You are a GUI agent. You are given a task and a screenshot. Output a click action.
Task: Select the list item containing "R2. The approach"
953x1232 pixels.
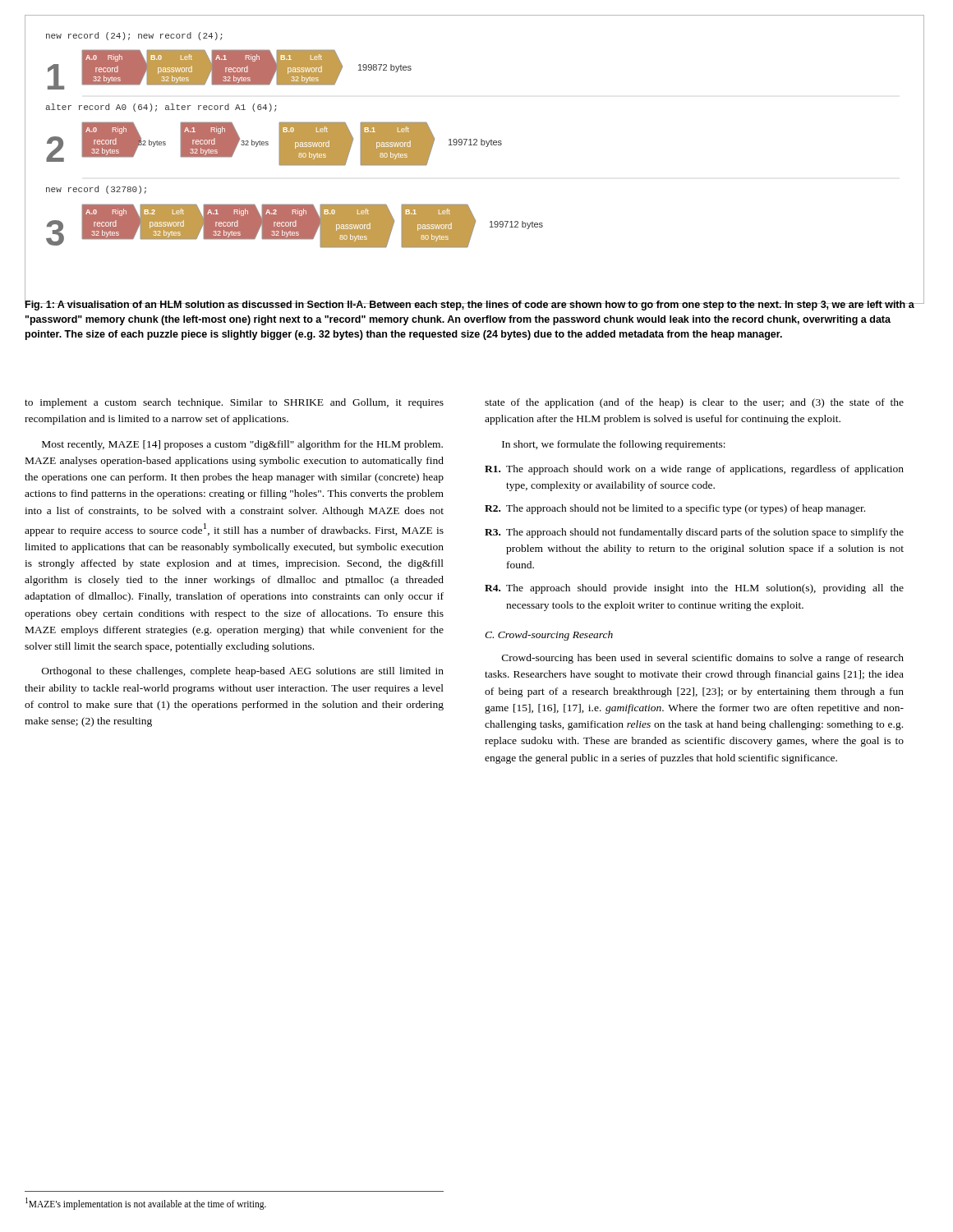tap(675, 509)
